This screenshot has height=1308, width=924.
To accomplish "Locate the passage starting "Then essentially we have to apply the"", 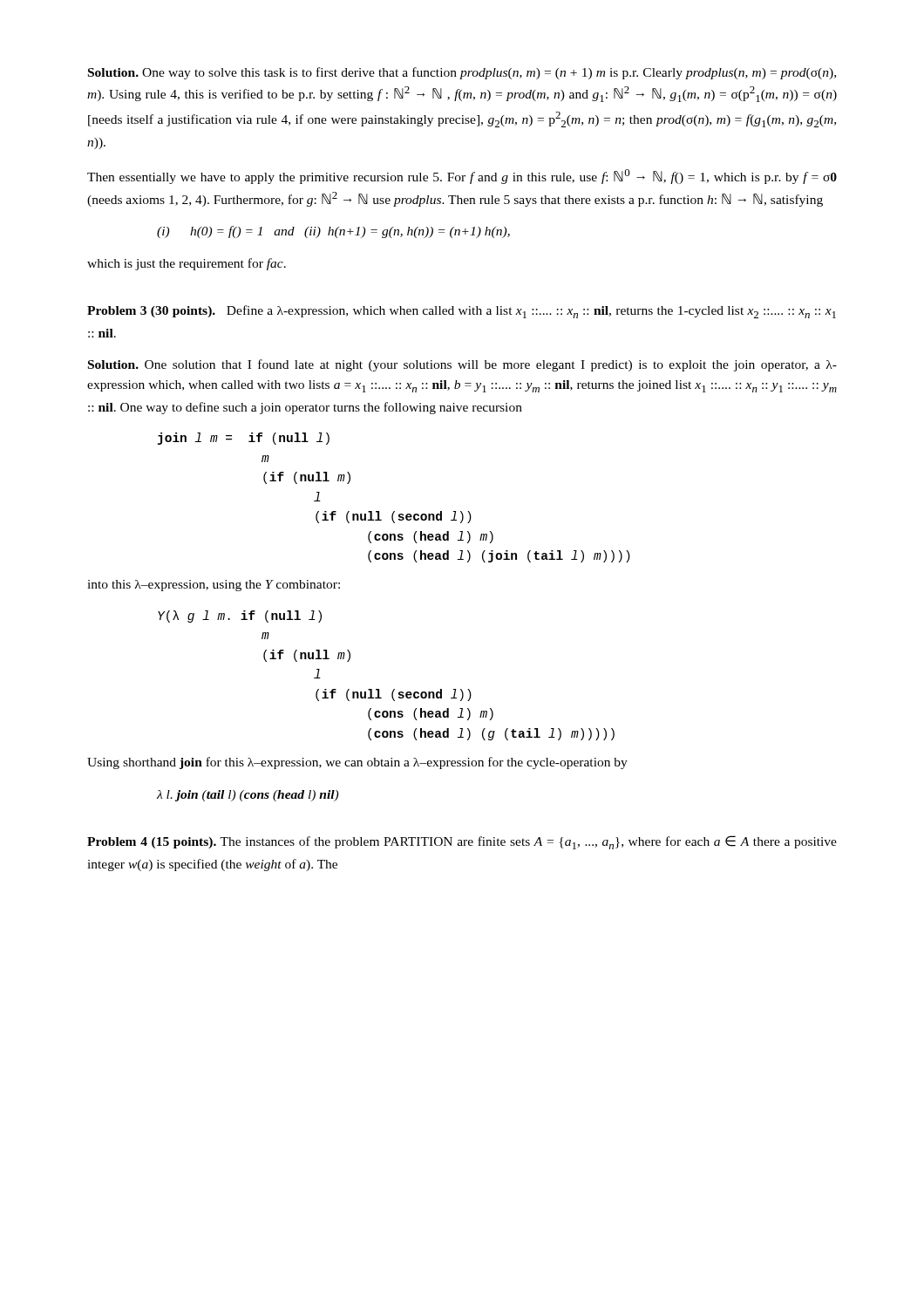I will 462,186.
